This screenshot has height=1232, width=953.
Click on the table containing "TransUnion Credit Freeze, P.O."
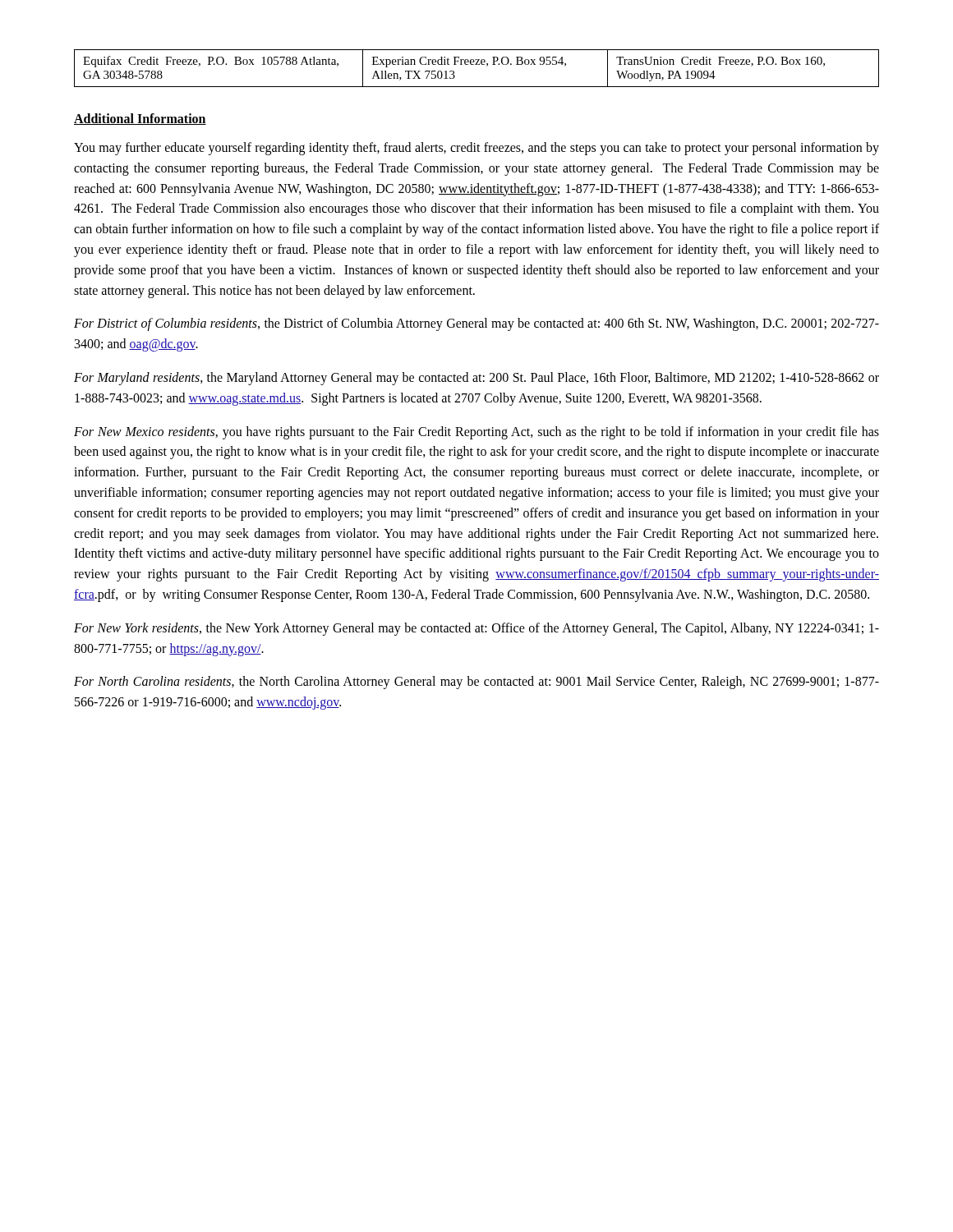(476, 68)
